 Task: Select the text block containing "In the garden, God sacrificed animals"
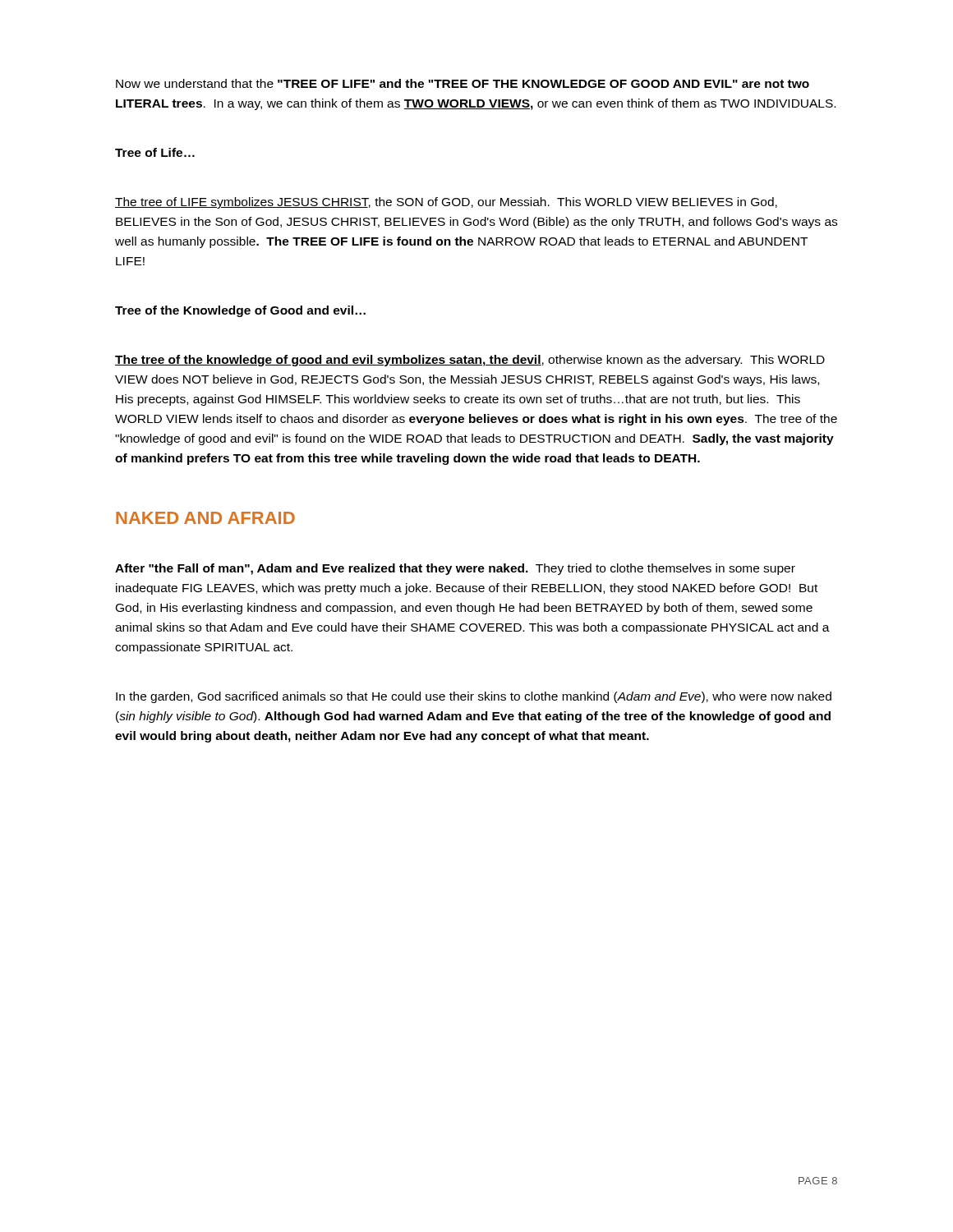pyautogui.click(x=474, y=716)
